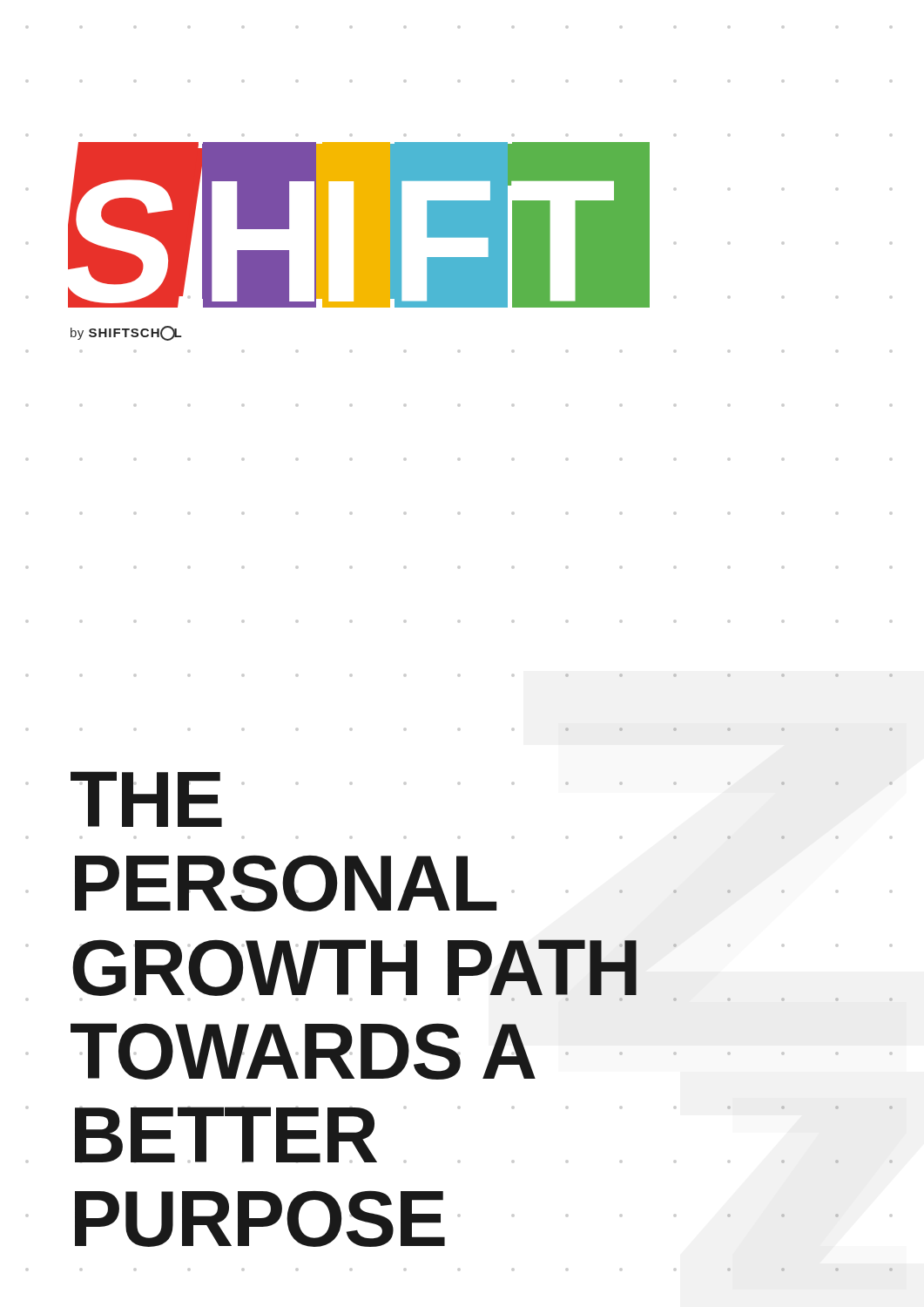The width and height of the screenshot is (924, 1307).
Task: Select the passage starting "THE PERSONALGROWTH PATHTOWARDS"
Action: click(x=366, y=1010)
